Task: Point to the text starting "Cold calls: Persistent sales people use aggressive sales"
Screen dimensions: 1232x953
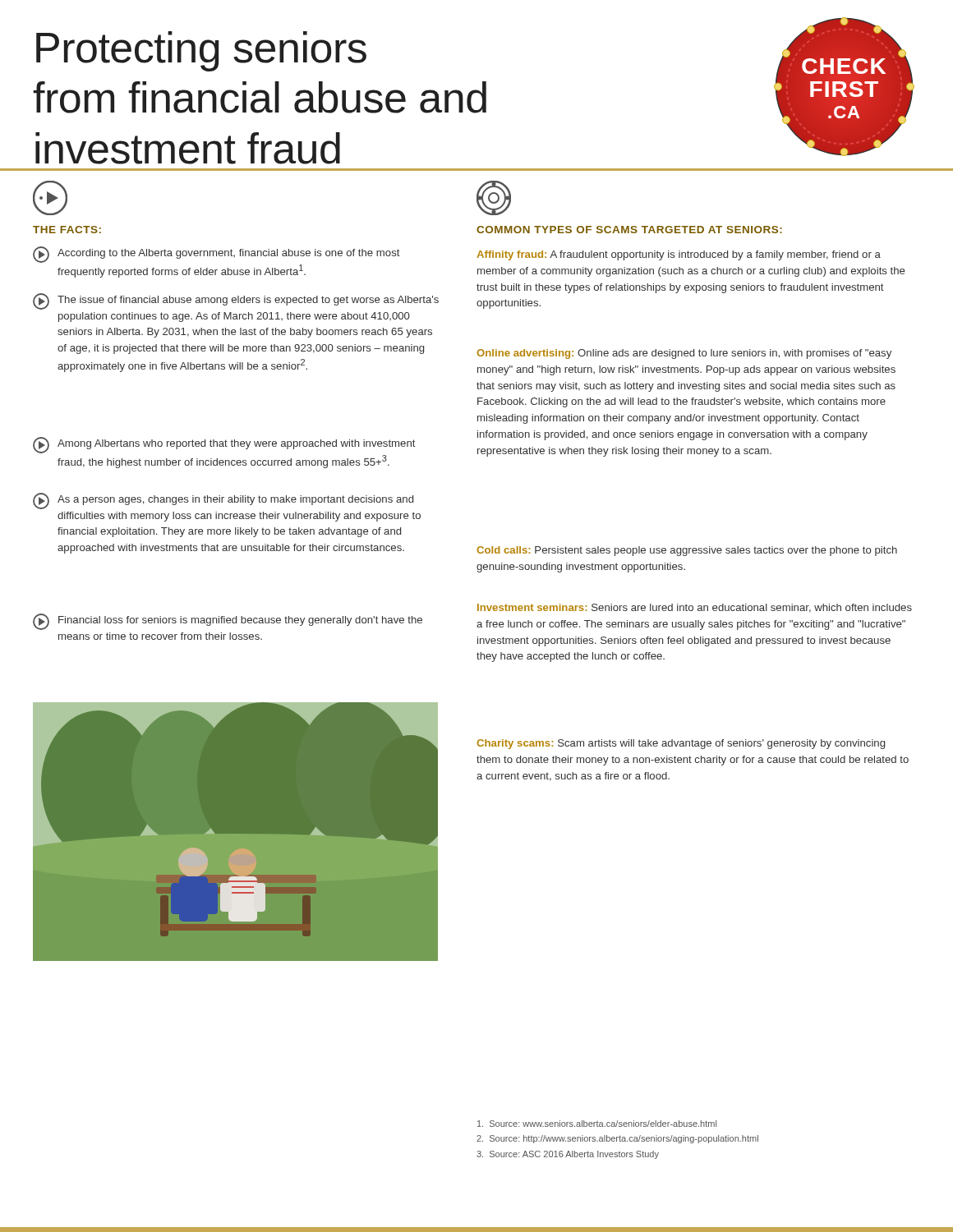Action: tap(694, 558)
